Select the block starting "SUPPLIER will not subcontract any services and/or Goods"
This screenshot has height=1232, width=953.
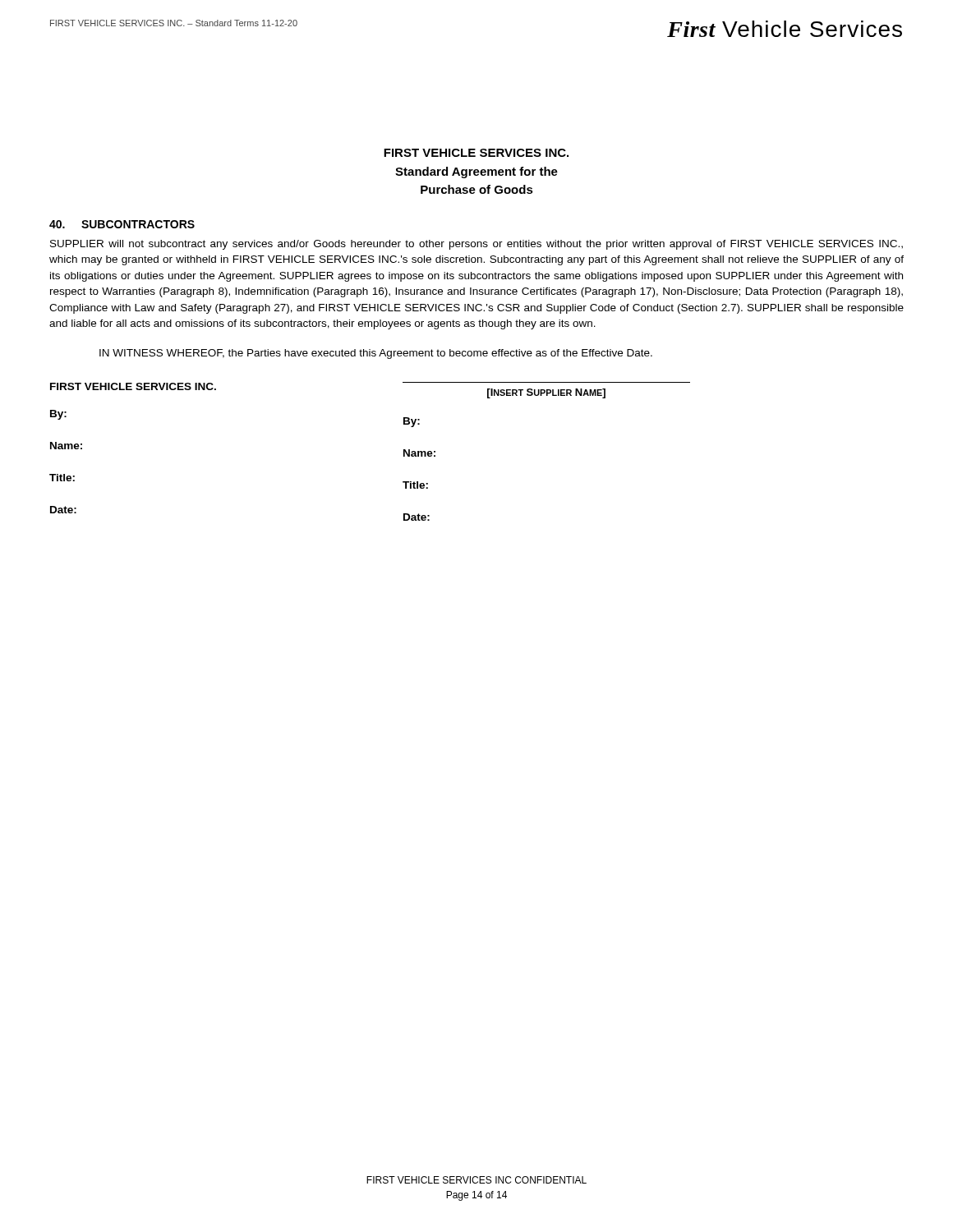pos(476,283)
